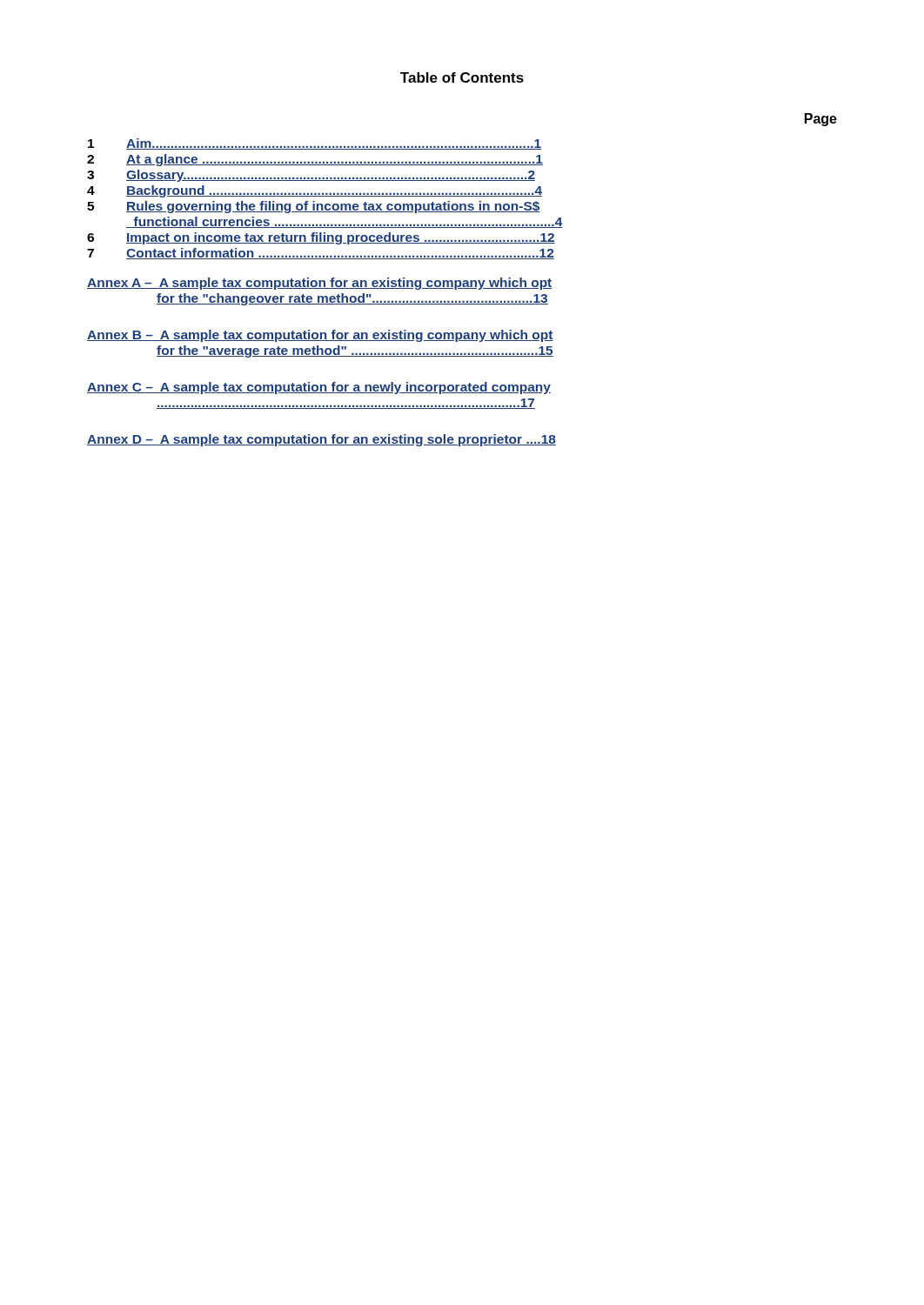Viewport: 924px width, 1305px height.
Task: Point to "Contact information"
Action: [340, 253]
